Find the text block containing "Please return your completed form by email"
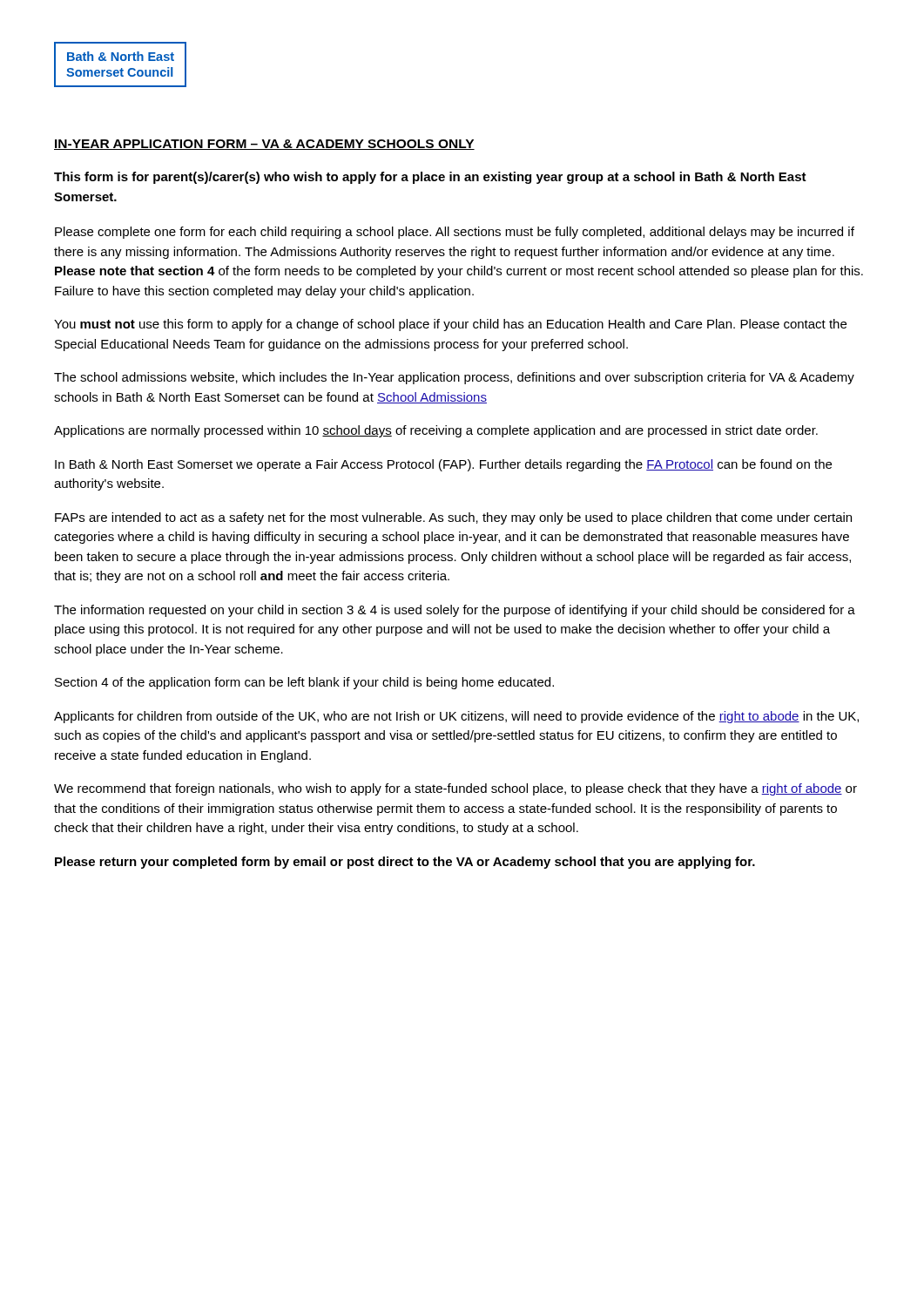Screen dimensions: 1307x924 [462, 862]
